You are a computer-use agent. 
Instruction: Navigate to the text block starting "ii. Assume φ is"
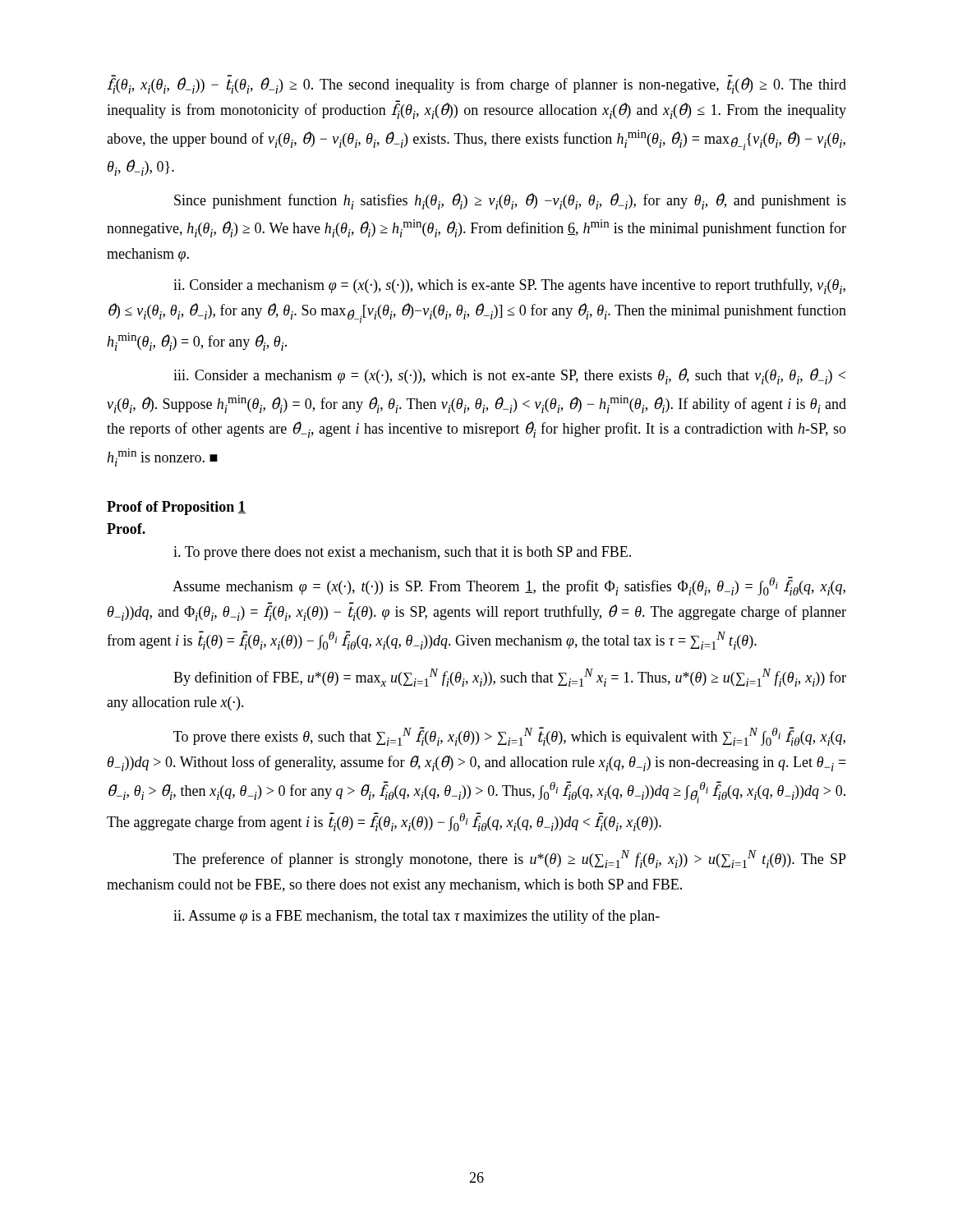click(402, 915)
